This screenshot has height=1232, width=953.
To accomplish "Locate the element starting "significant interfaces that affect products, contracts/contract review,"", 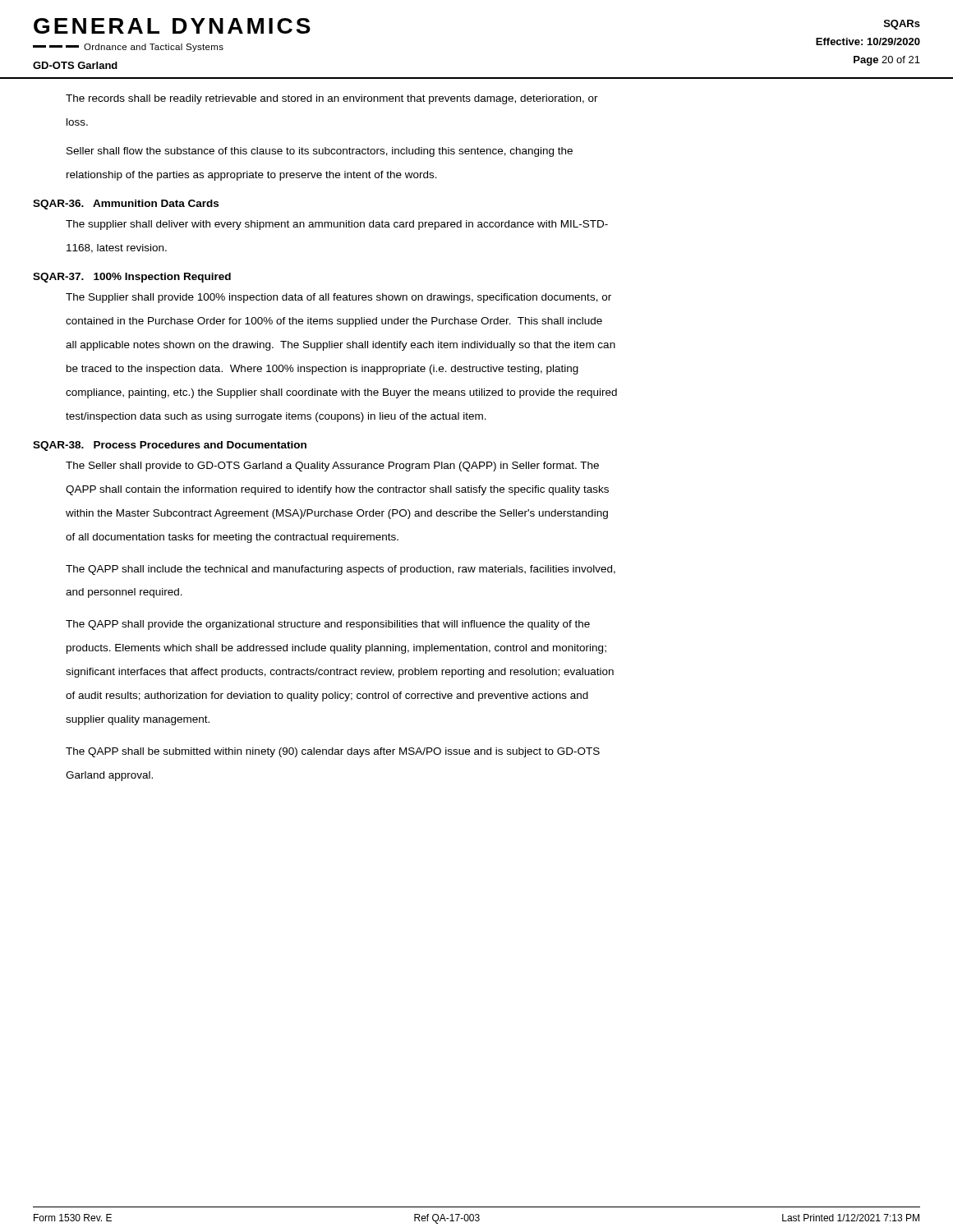I will 340,672.
